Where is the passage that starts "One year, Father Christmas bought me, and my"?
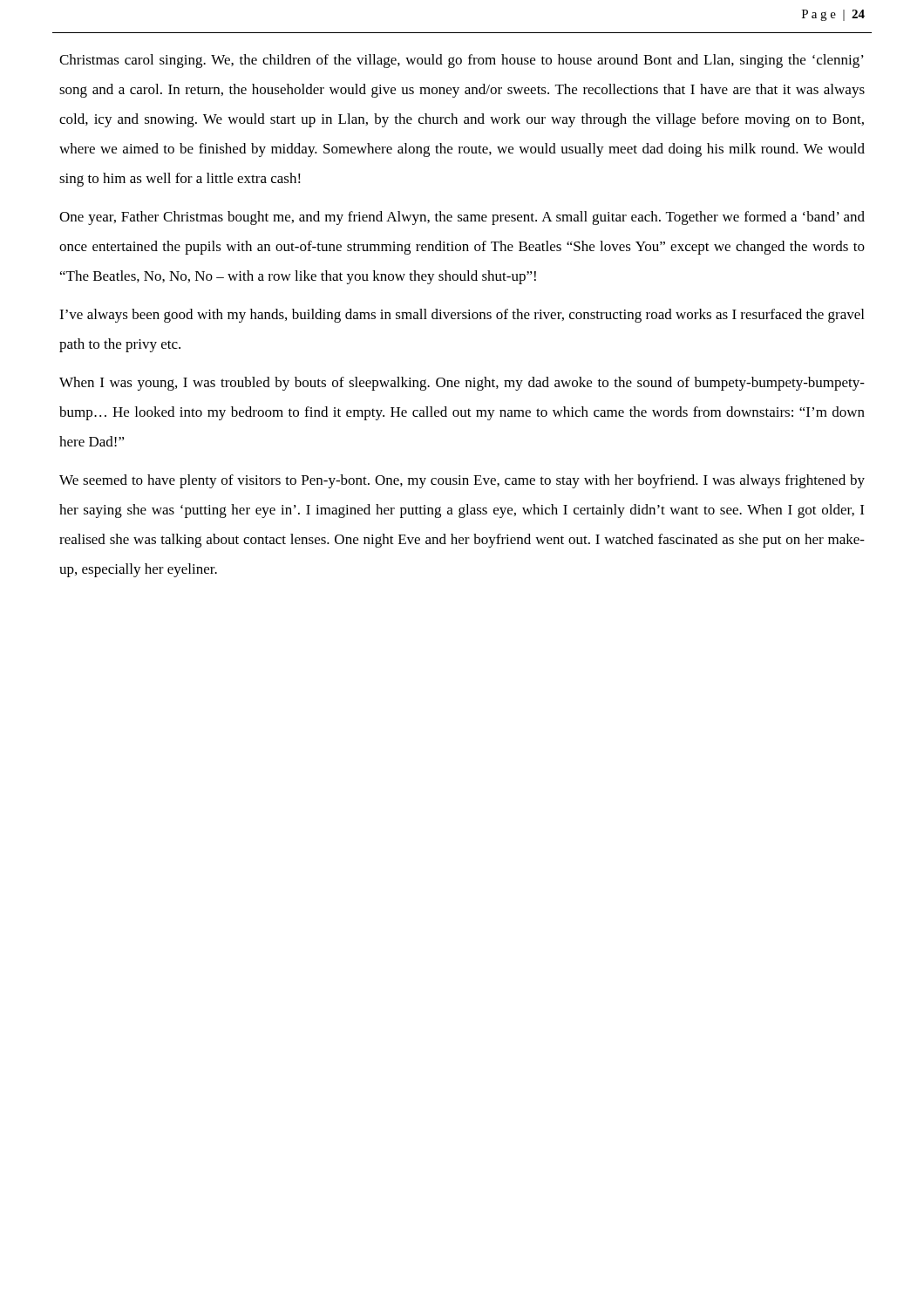924x1308 pixels. 462,246
